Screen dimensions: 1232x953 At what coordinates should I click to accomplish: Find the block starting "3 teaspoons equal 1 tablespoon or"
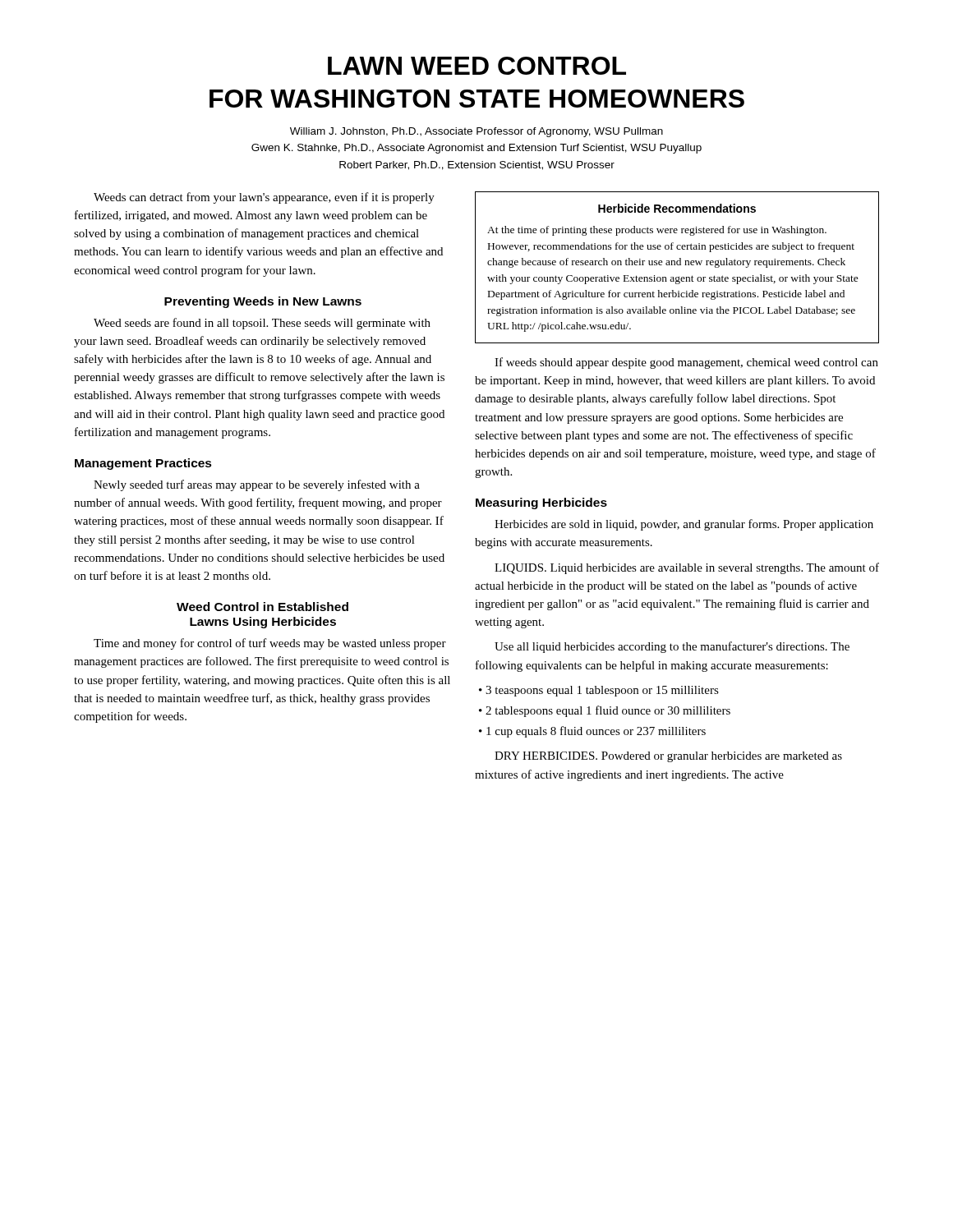point(602,690)
